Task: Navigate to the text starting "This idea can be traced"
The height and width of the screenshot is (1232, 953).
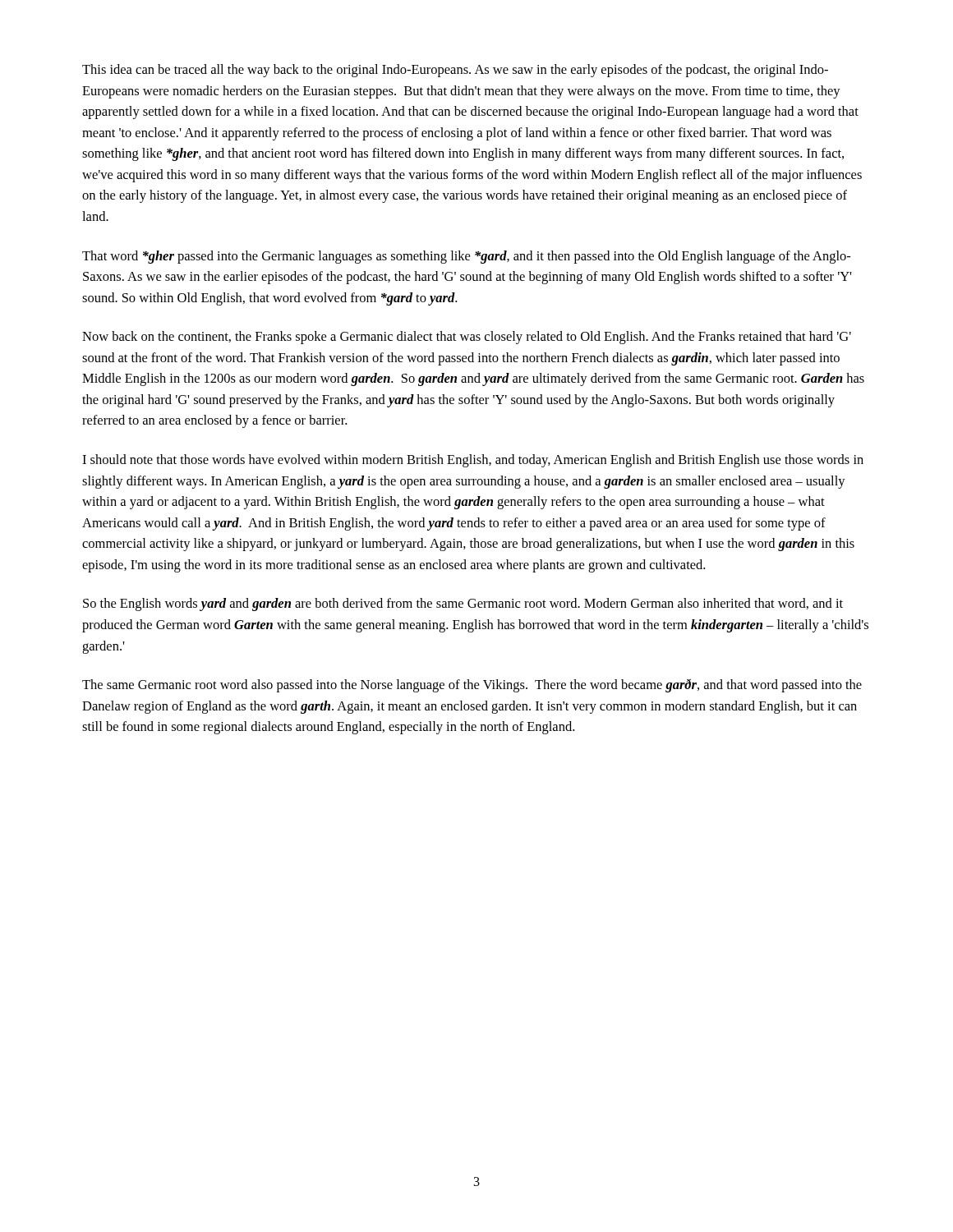Action: click(x=472, y=143)
